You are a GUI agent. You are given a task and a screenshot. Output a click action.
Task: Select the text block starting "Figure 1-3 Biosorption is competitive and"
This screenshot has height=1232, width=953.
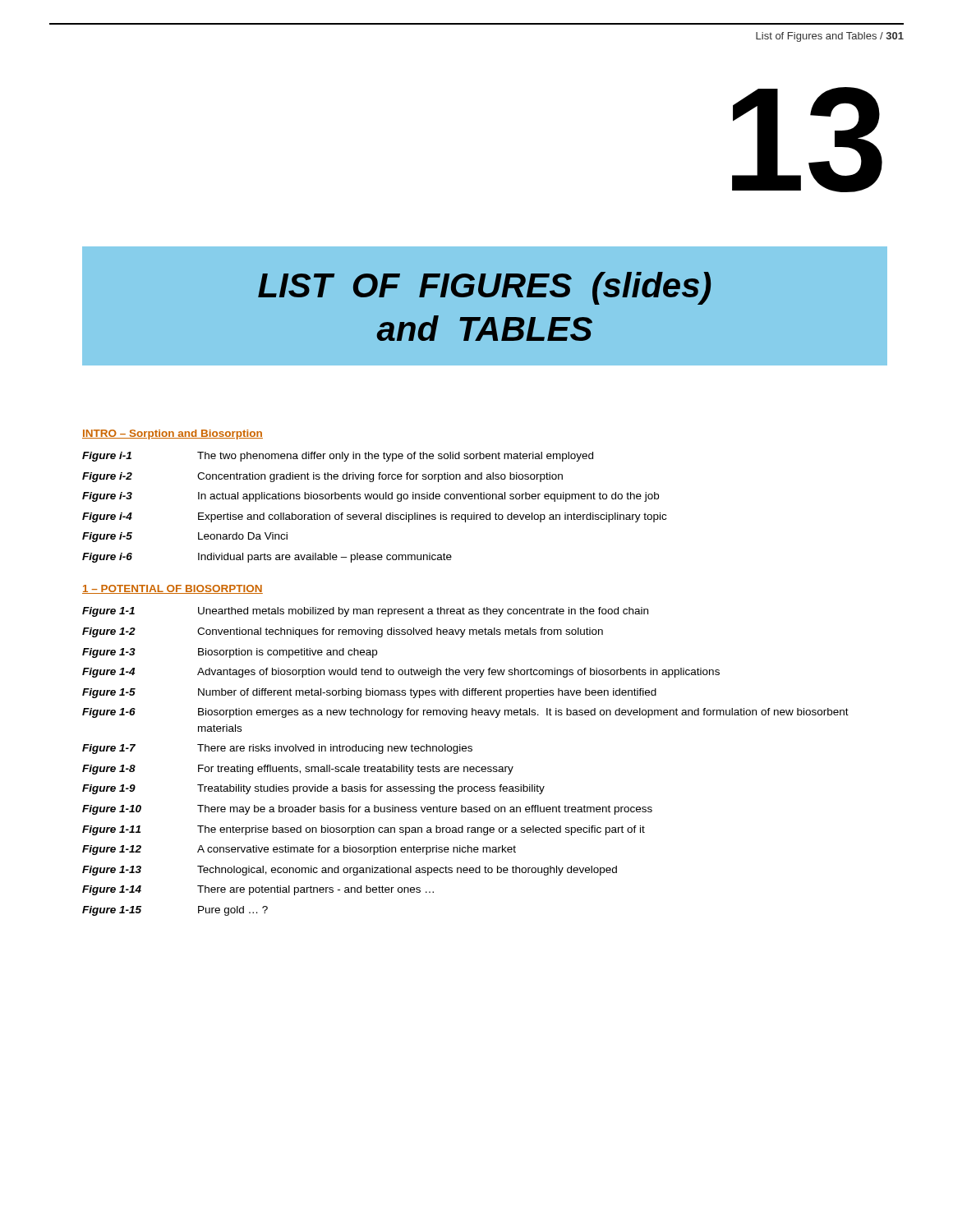[x=230, y=653]
